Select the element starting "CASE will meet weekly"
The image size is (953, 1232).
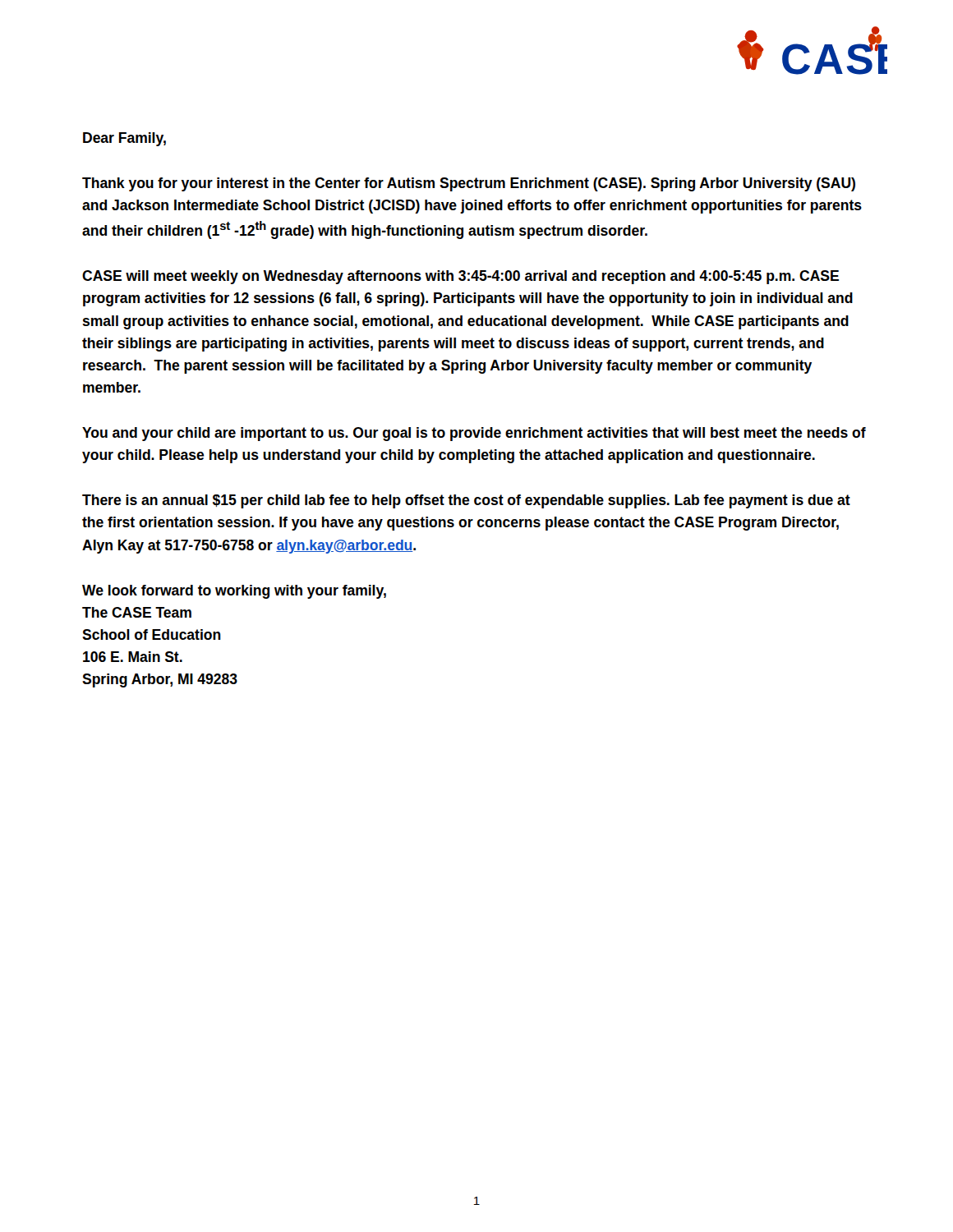click(x=468, y=332)
